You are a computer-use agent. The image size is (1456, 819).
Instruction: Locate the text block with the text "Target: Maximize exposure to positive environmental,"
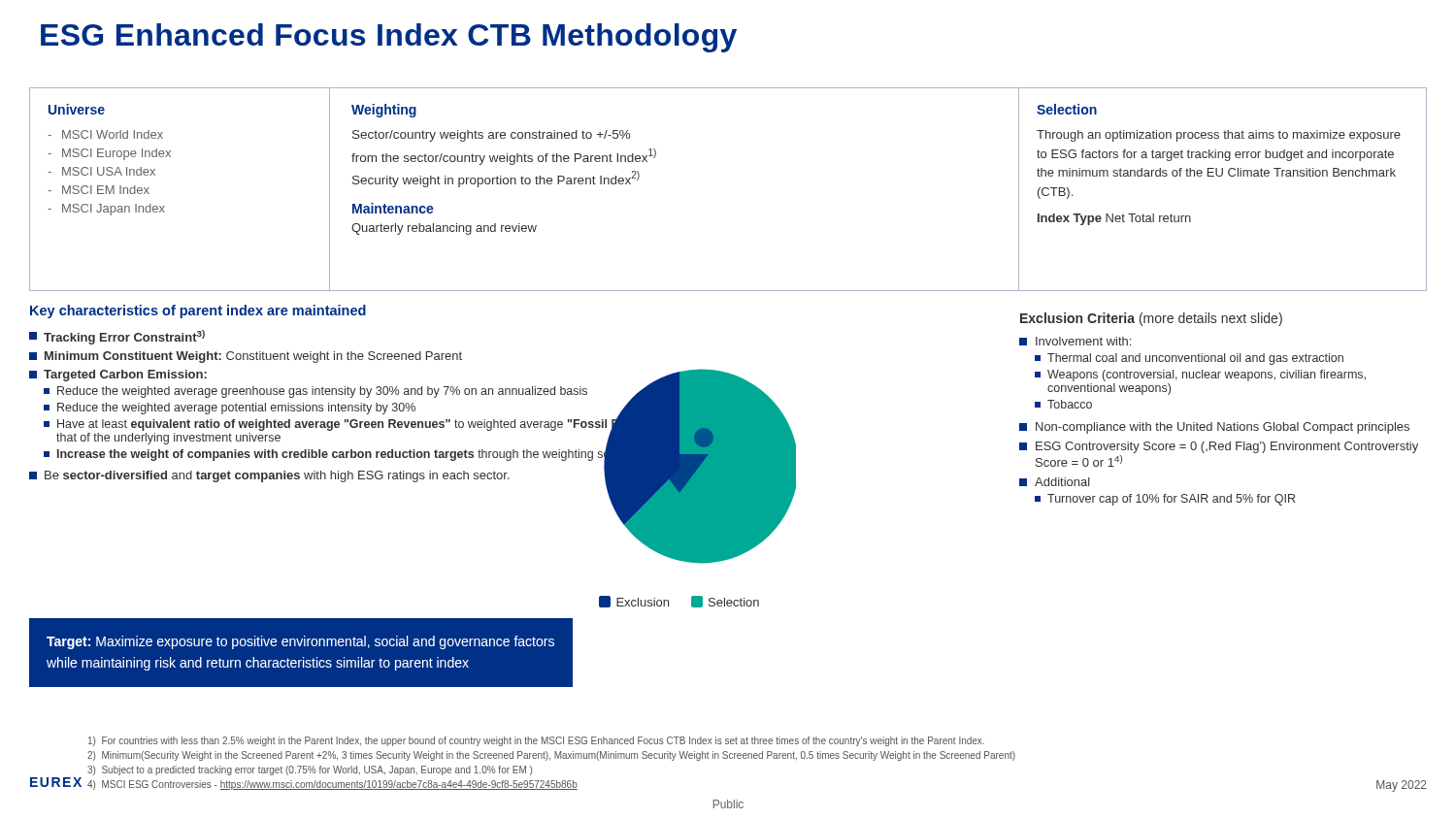(x=301, y=652)
